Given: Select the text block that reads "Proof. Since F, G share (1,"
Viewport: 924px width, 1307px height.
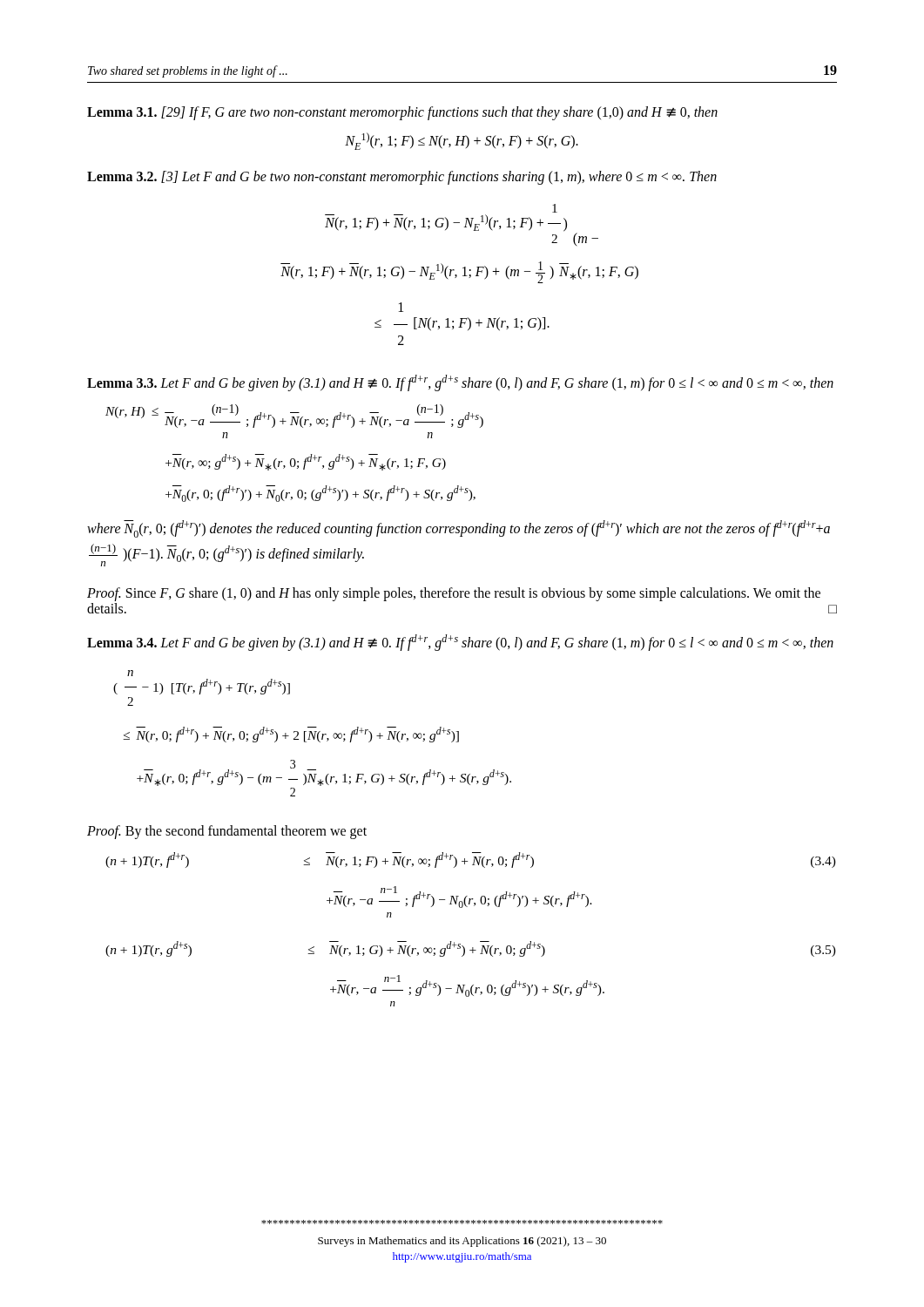Looking at the screenshot, I should pos(462,601).
